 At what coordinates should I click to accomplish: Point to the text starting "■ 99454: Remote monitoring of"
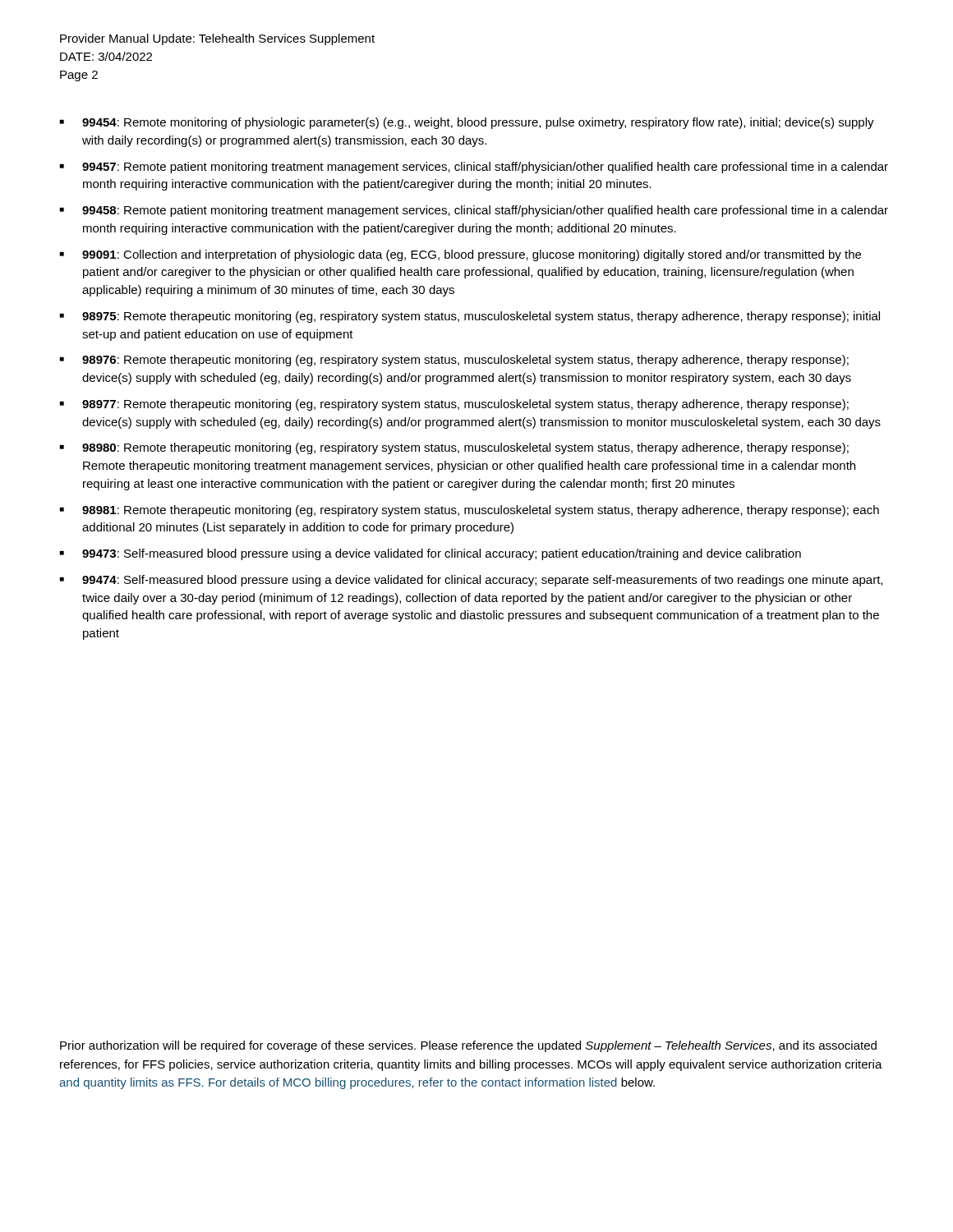[476, 131]
